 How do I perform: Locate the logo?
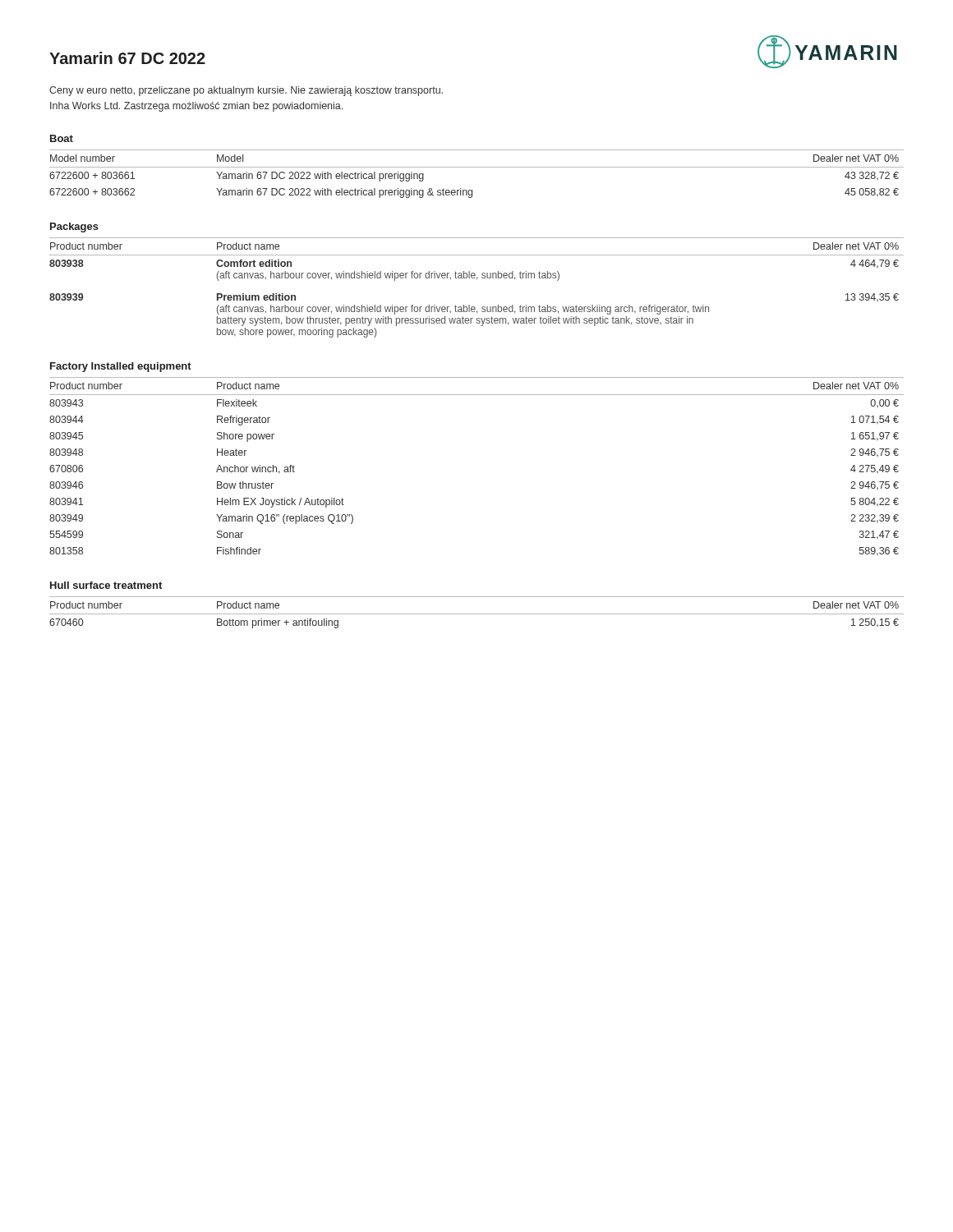[830, 54]
